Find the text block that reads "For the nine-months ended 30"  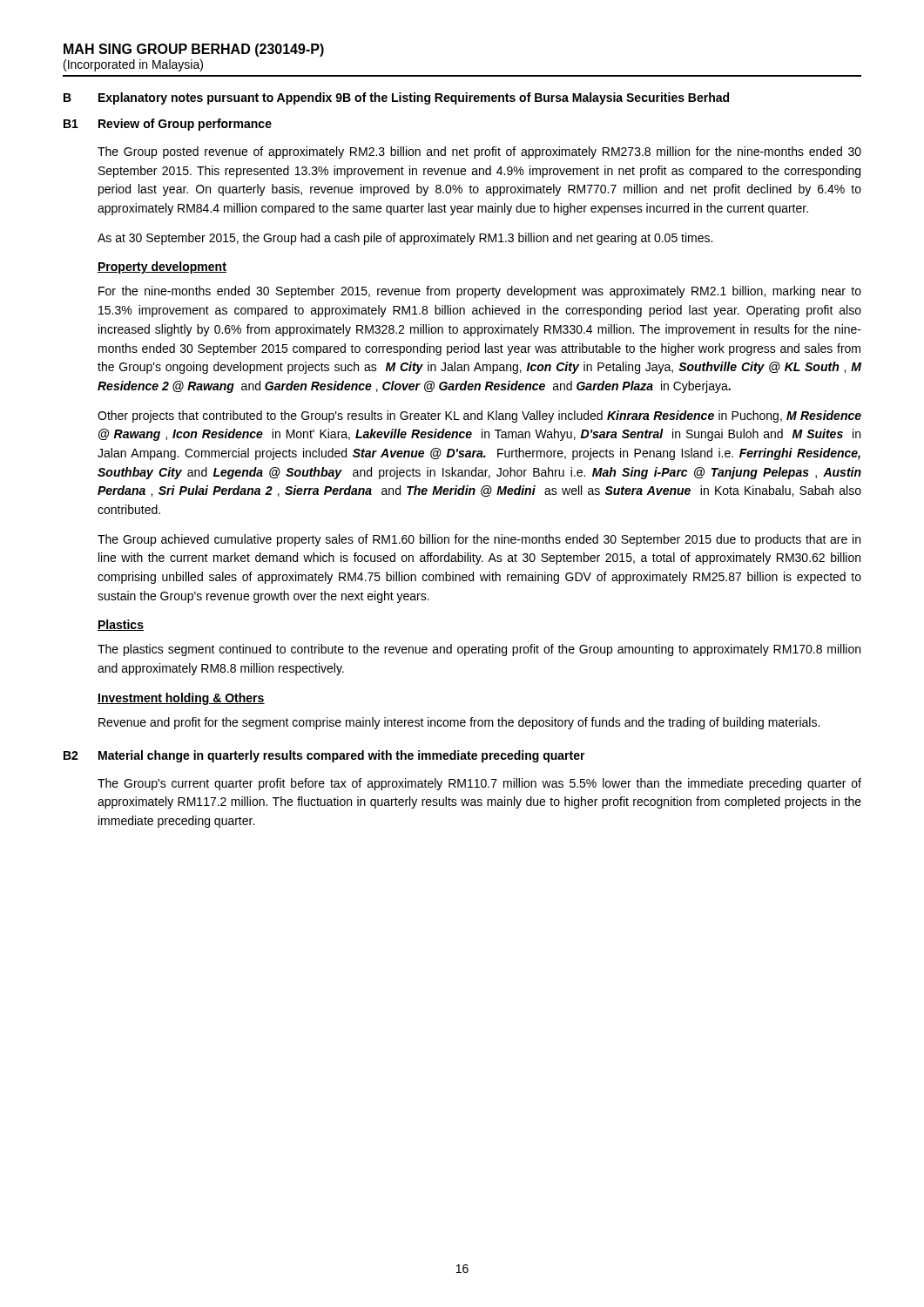tap(479, 339)
